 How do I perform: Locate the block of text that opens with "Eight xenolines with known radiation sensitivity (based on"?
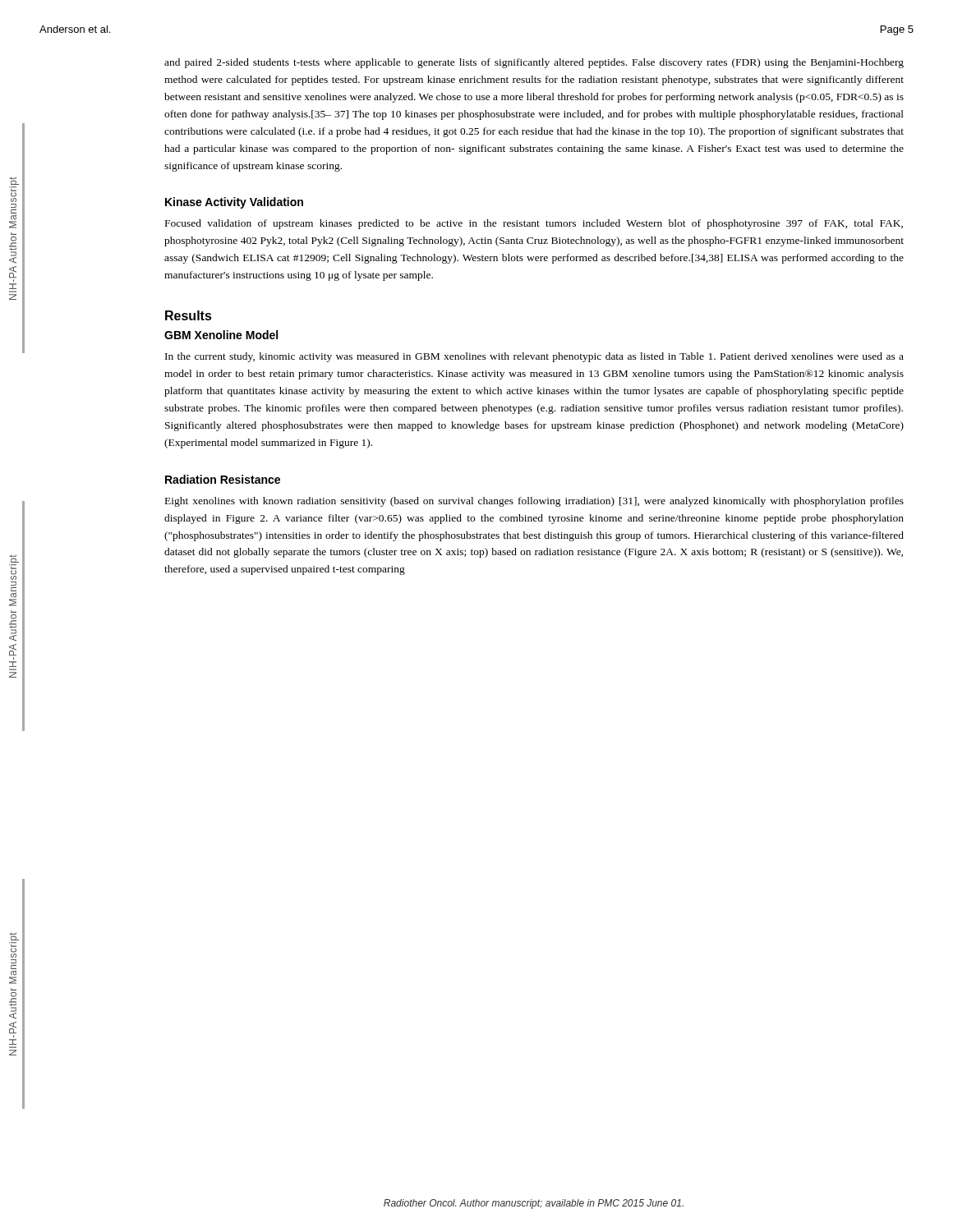click(534, 535)
